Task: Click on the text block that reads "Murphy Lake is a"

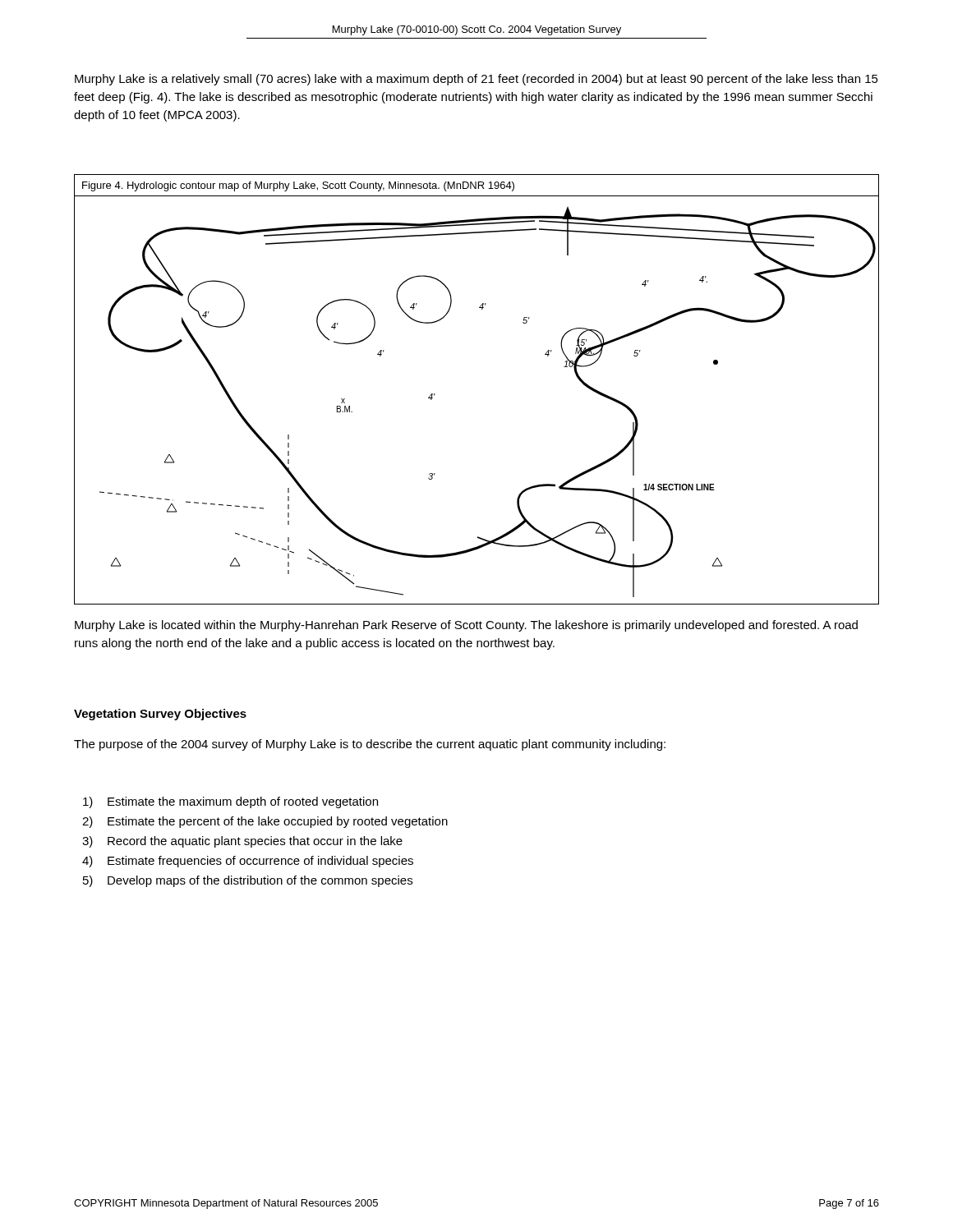Action: pos(476,96)
